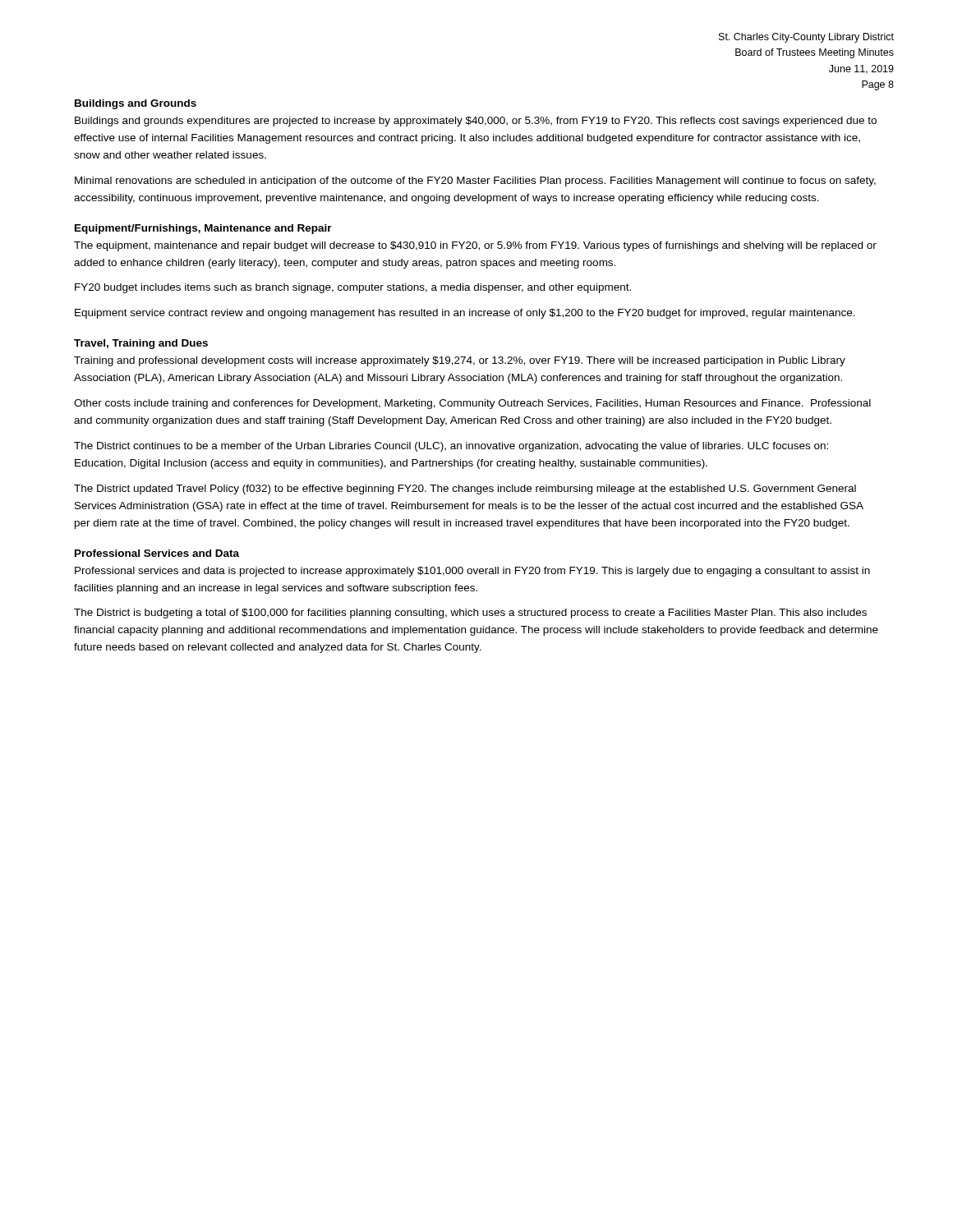Navigate to the region starting "Other costs include training"
953x1232 pixels.
coord(472,412)
